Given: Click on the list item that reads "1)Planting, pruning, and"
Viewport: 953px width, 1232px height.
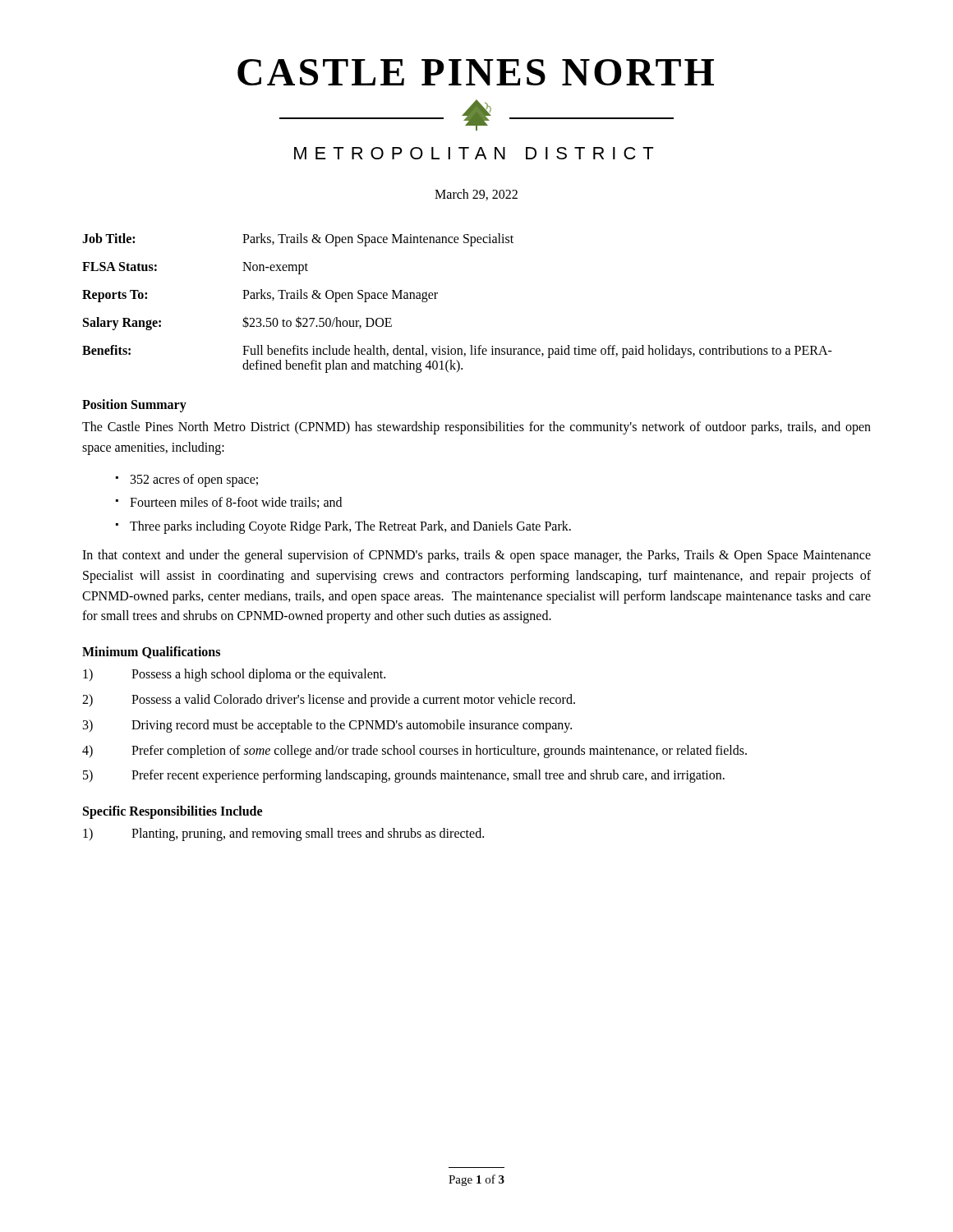Looking at the screenshot, I should coord(476,834).
